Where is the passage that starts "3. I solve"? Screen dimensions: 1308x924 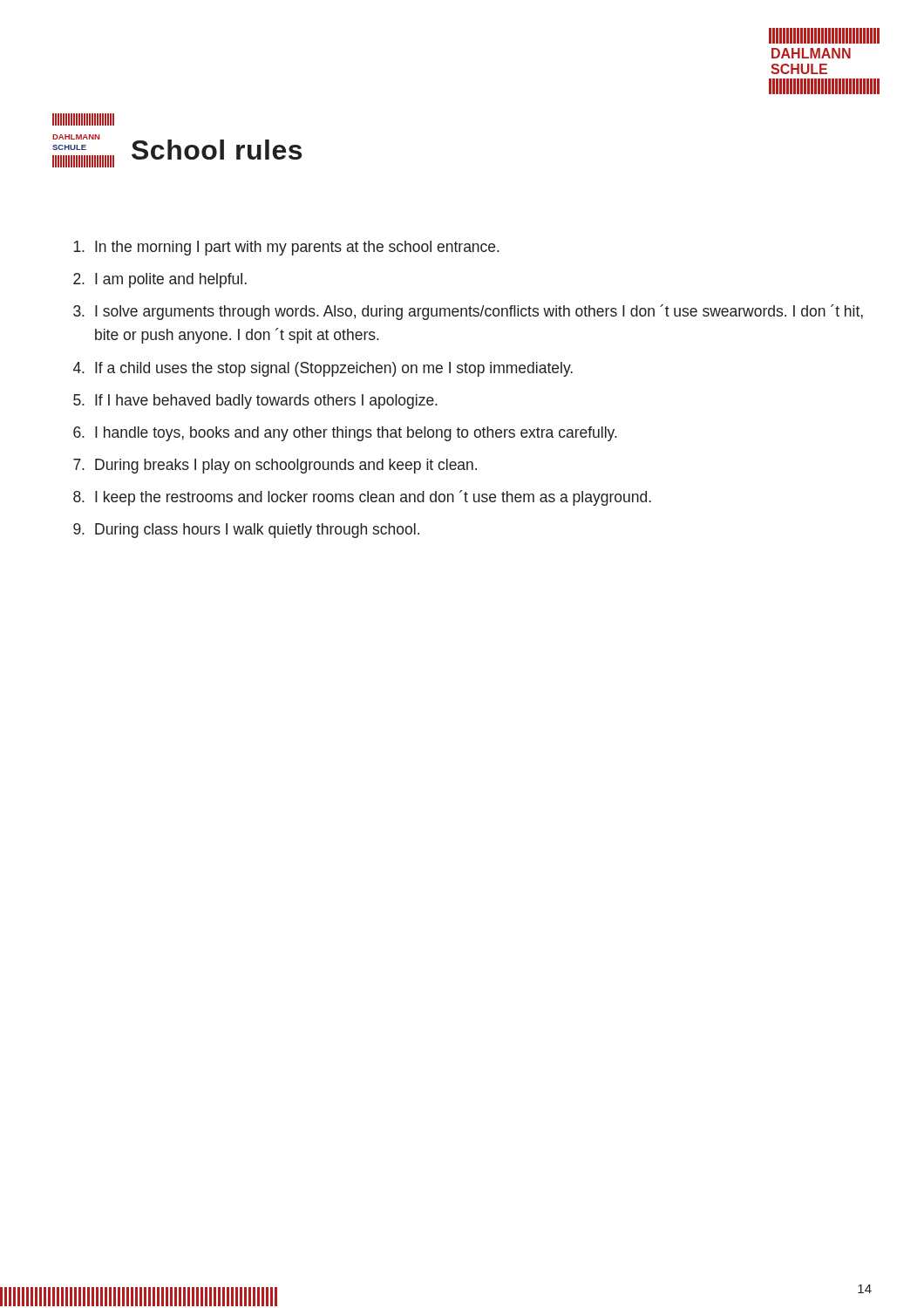pos(462,324)
